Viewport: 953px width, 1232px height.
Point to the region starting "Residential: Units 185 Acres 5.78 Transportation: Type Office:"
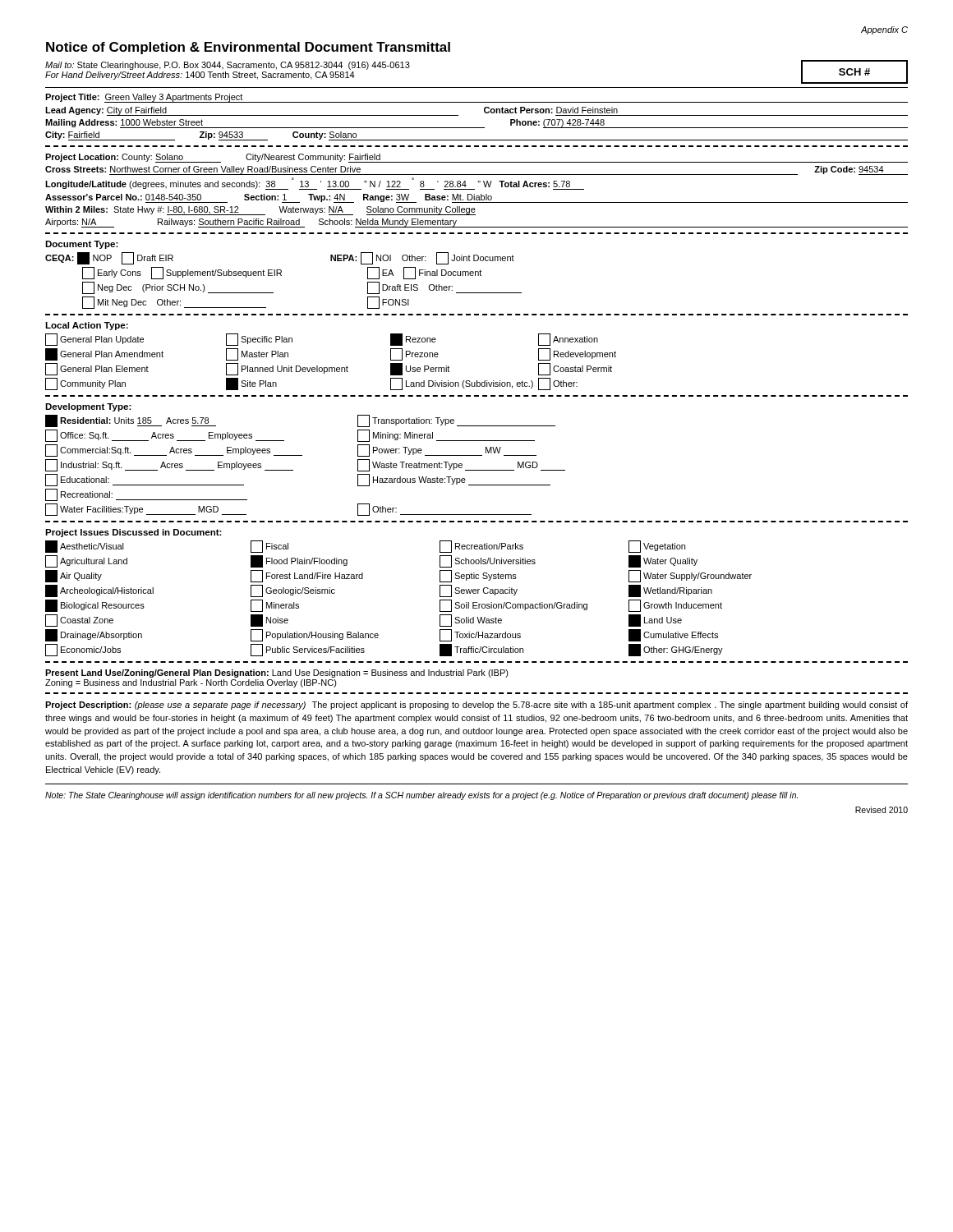click(x=476, y=465)
